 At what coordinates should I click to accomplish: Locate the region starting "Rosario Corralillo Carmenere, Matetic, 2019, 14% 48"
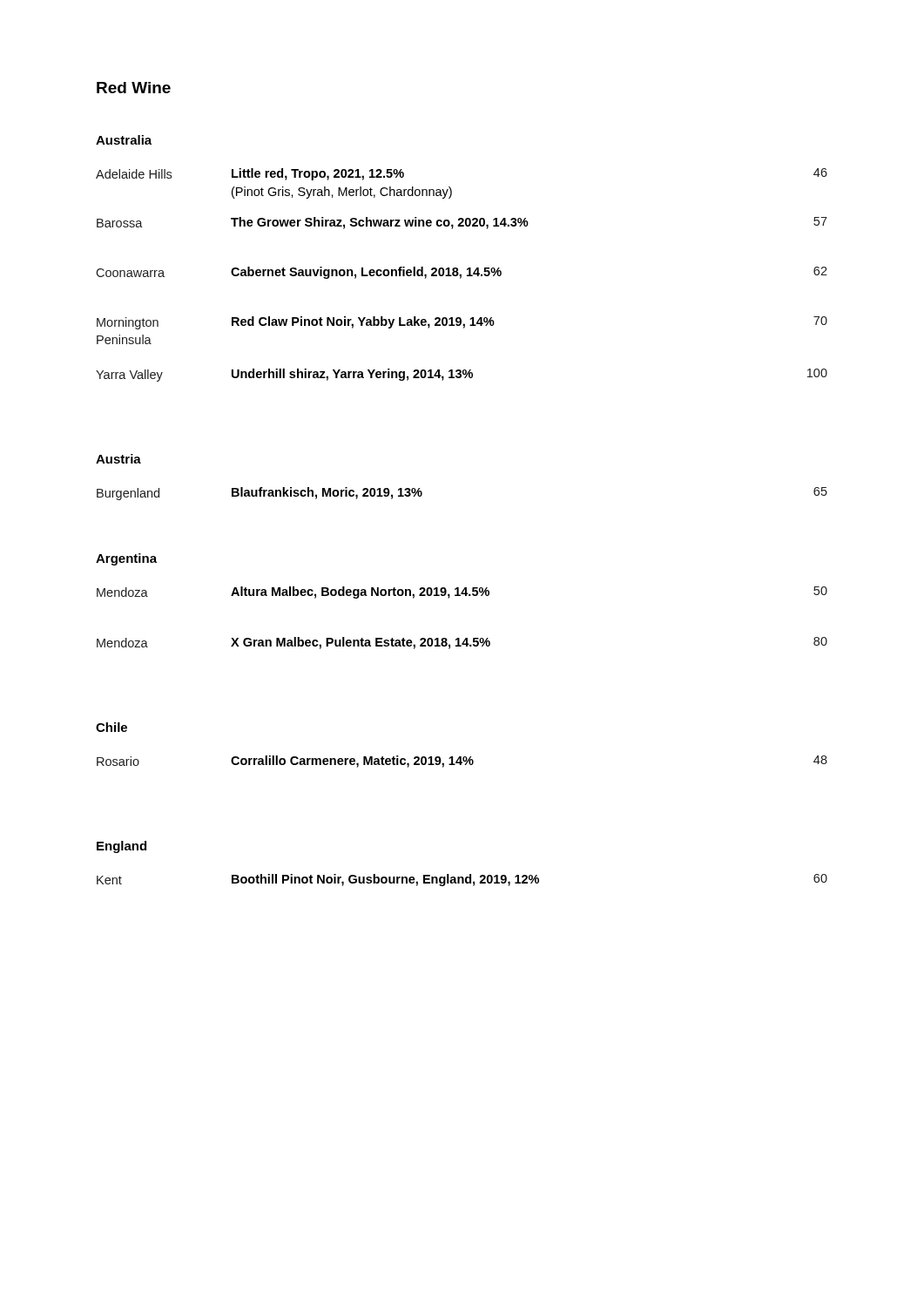point(462,761)
